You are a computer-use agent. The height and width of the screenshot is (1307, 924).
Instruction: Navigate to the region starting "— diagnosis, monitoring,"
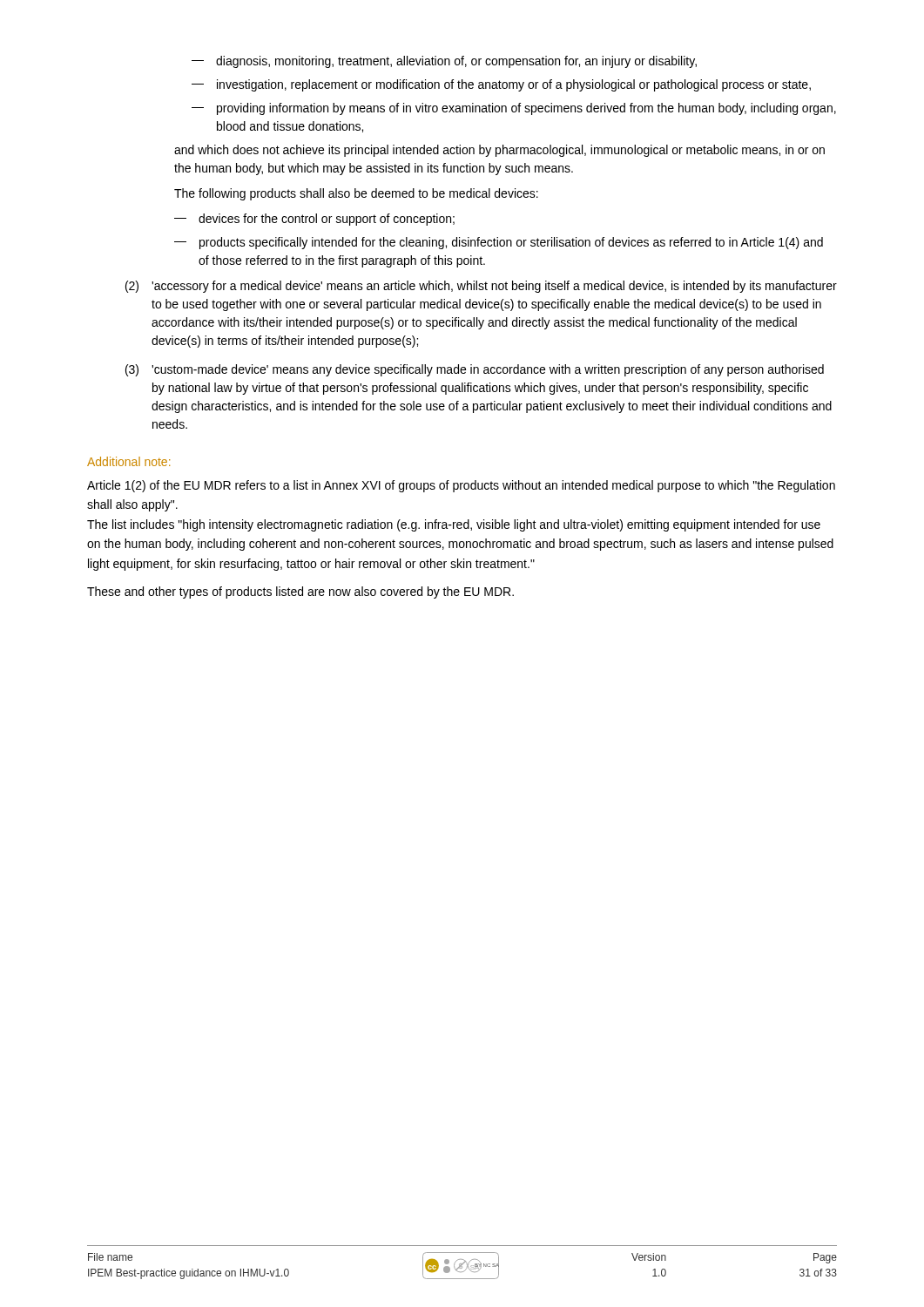[514, 61]
